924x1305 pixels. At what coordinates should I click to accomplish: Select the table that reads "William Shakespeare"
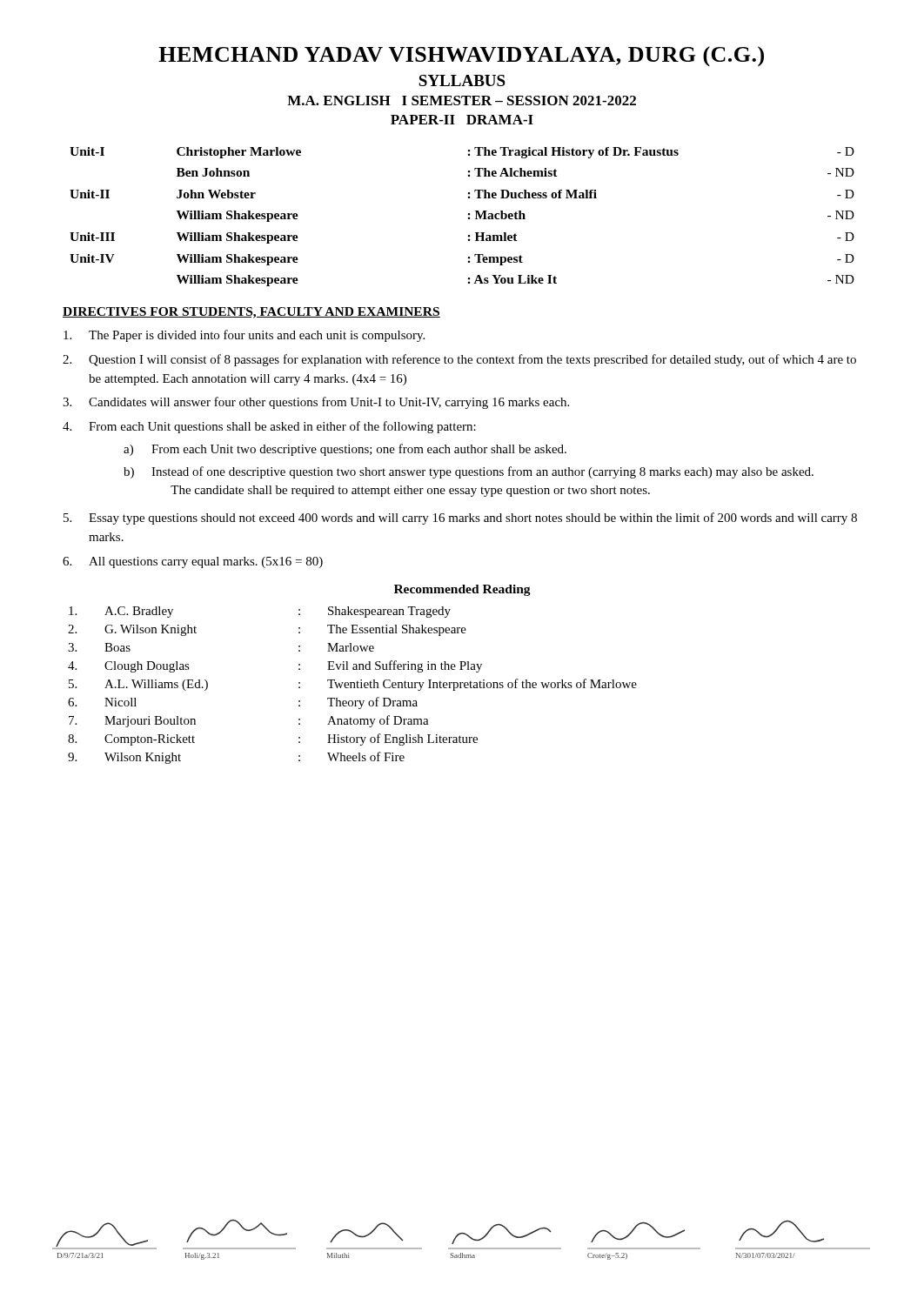point(462,215)
